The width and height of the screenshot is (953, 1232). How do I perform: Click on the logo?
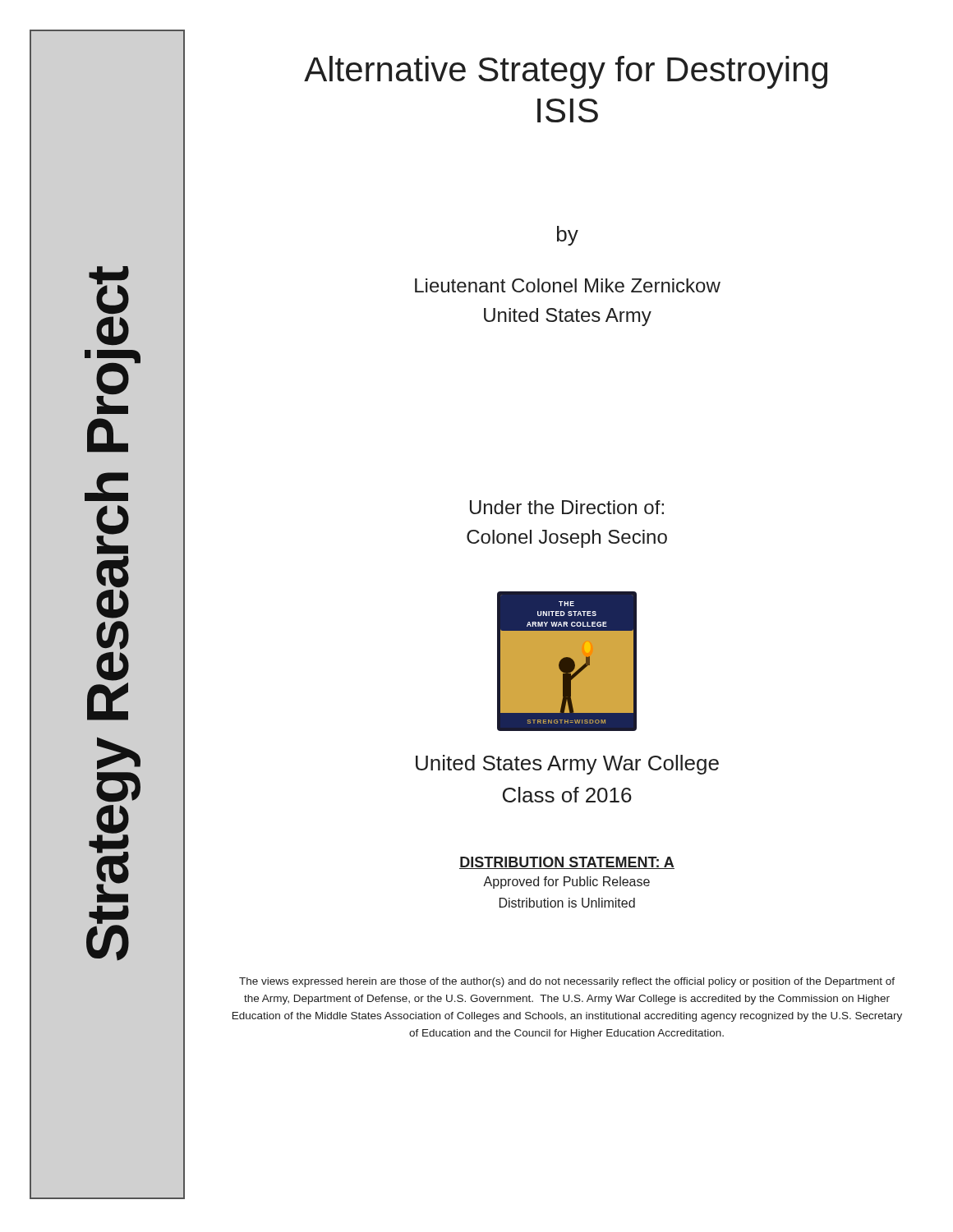point(567,661)
